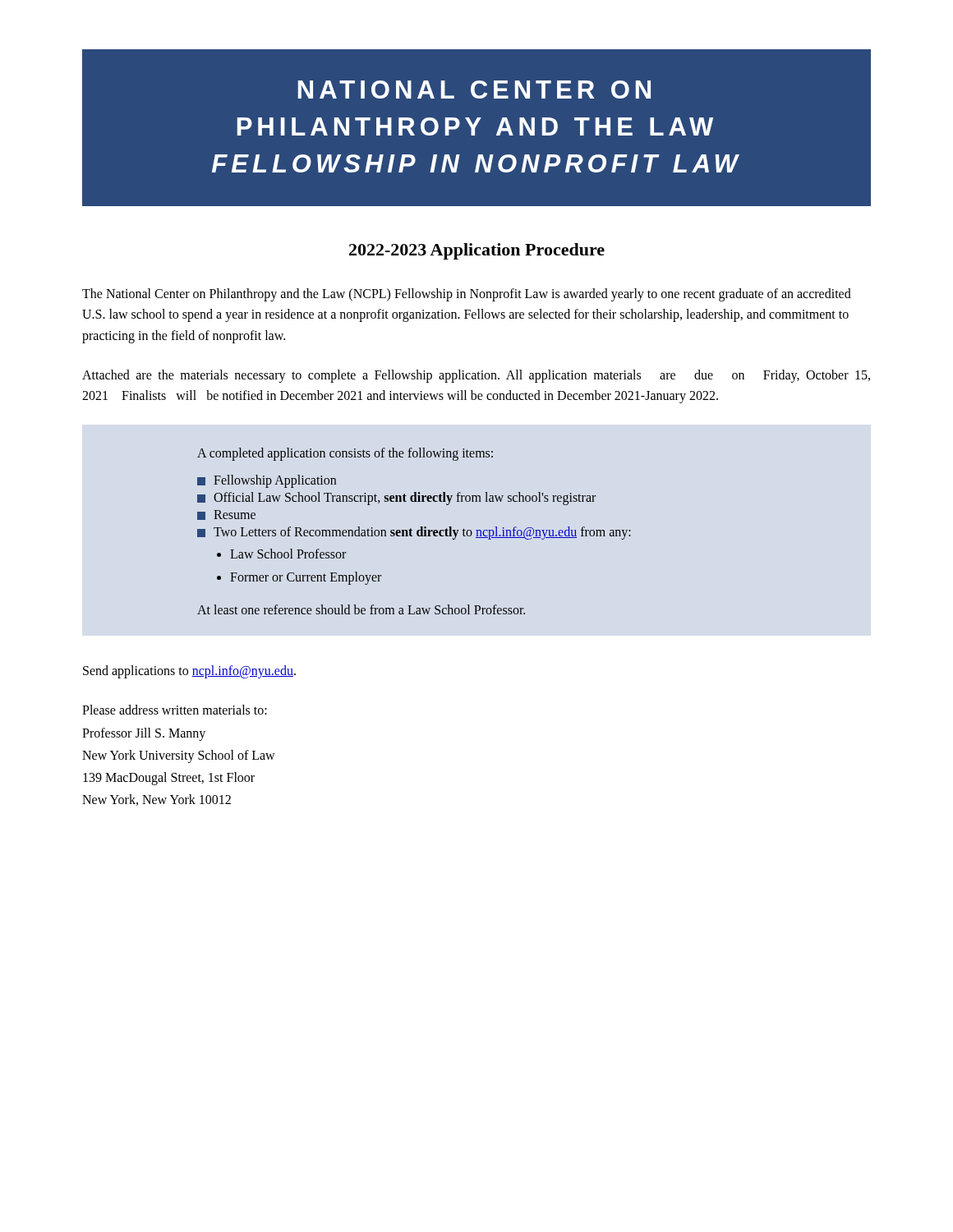This screenshot has width=953, height=1232.
Task: Where is the title that starts "NATIONAL CENTER ON PHILANTHROPY AND THE LAW"?
Action: coord(476,128)
